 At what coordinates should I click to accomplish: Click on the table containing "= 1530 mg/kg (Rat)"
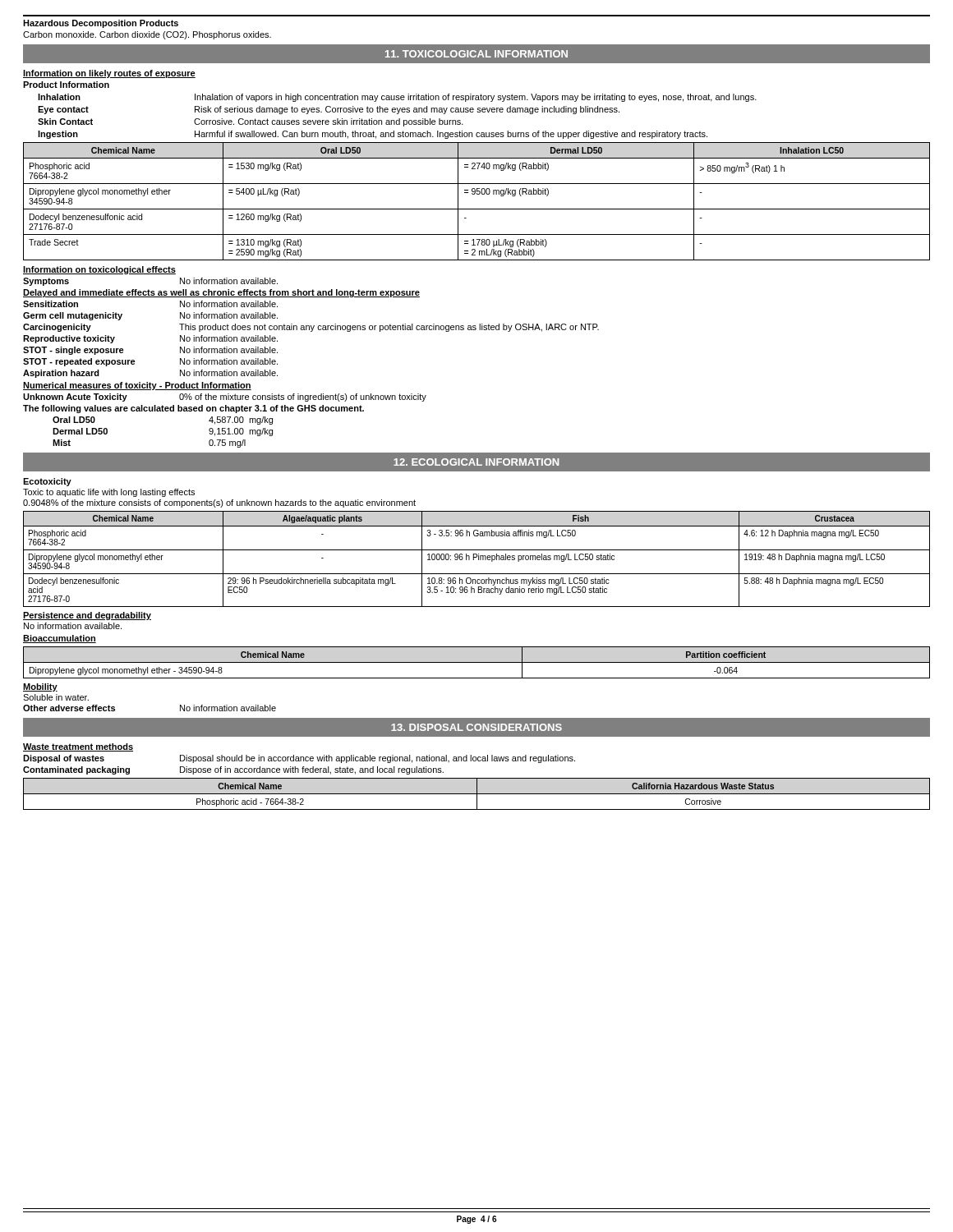coord(476,201)
